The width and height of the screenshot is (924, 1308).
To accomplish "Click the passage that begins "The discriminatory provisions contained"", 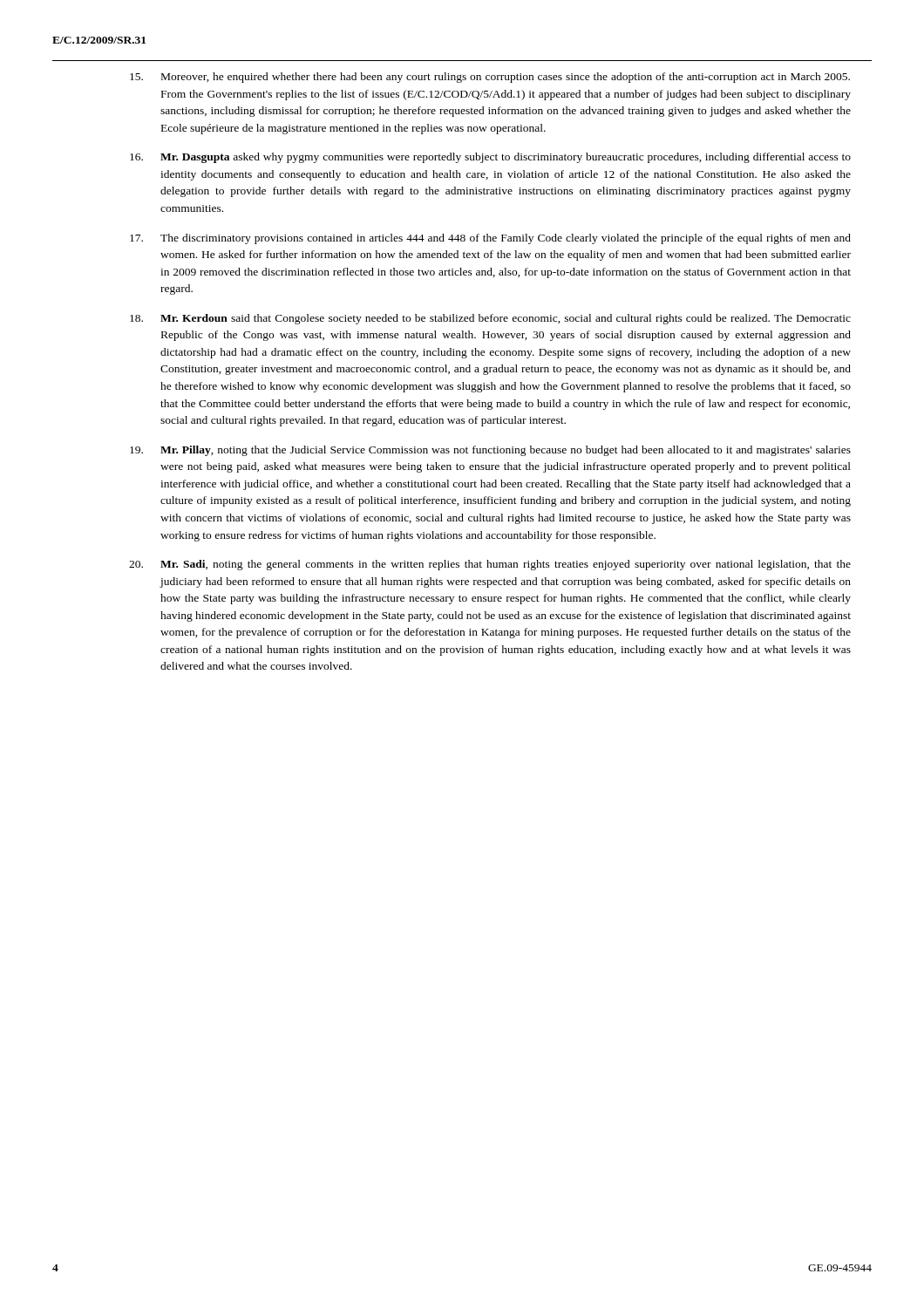I will click(x=490, y=263).
